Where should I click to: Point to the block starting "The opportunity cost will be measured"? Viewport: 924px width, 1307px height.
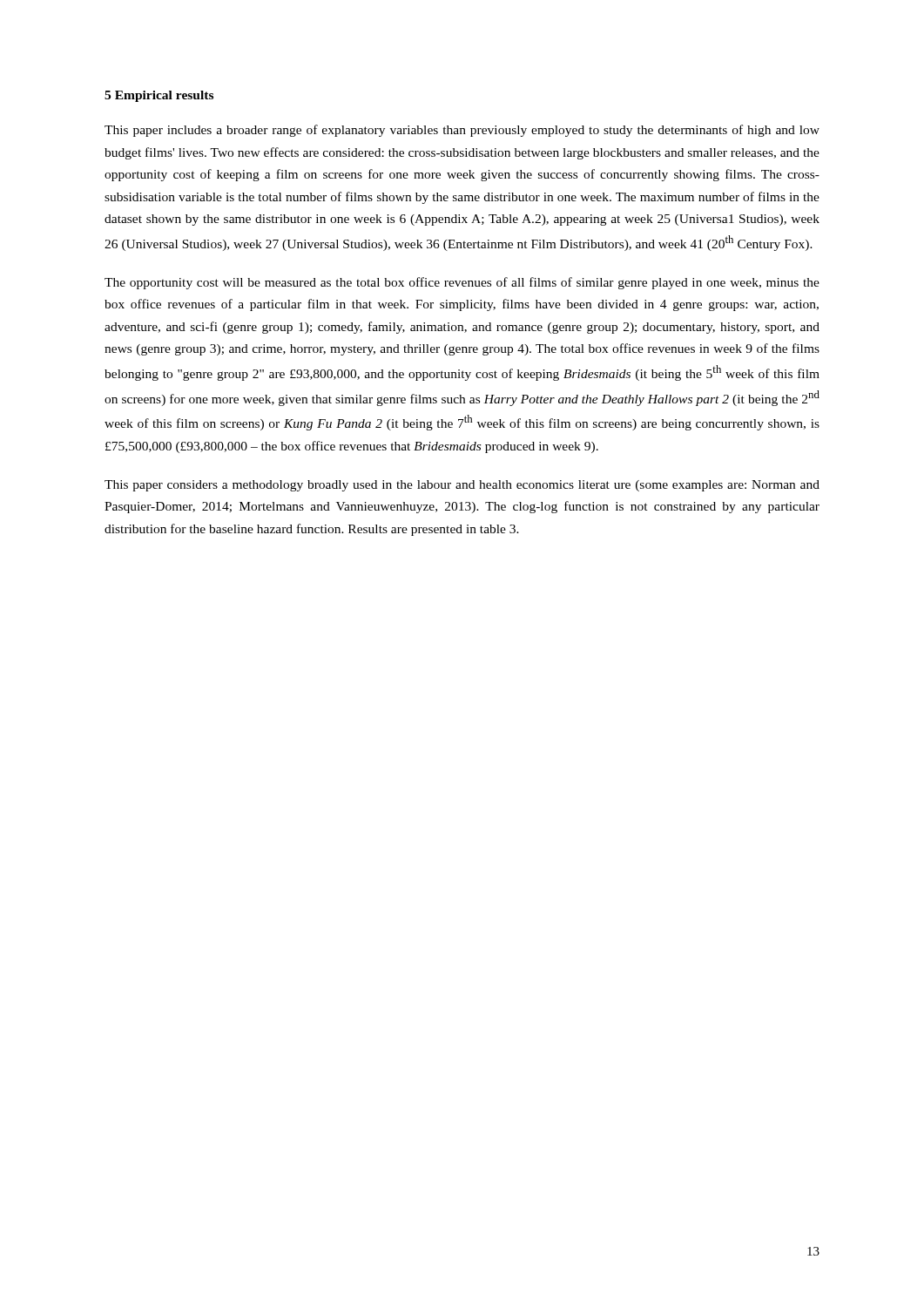[462, 364]
